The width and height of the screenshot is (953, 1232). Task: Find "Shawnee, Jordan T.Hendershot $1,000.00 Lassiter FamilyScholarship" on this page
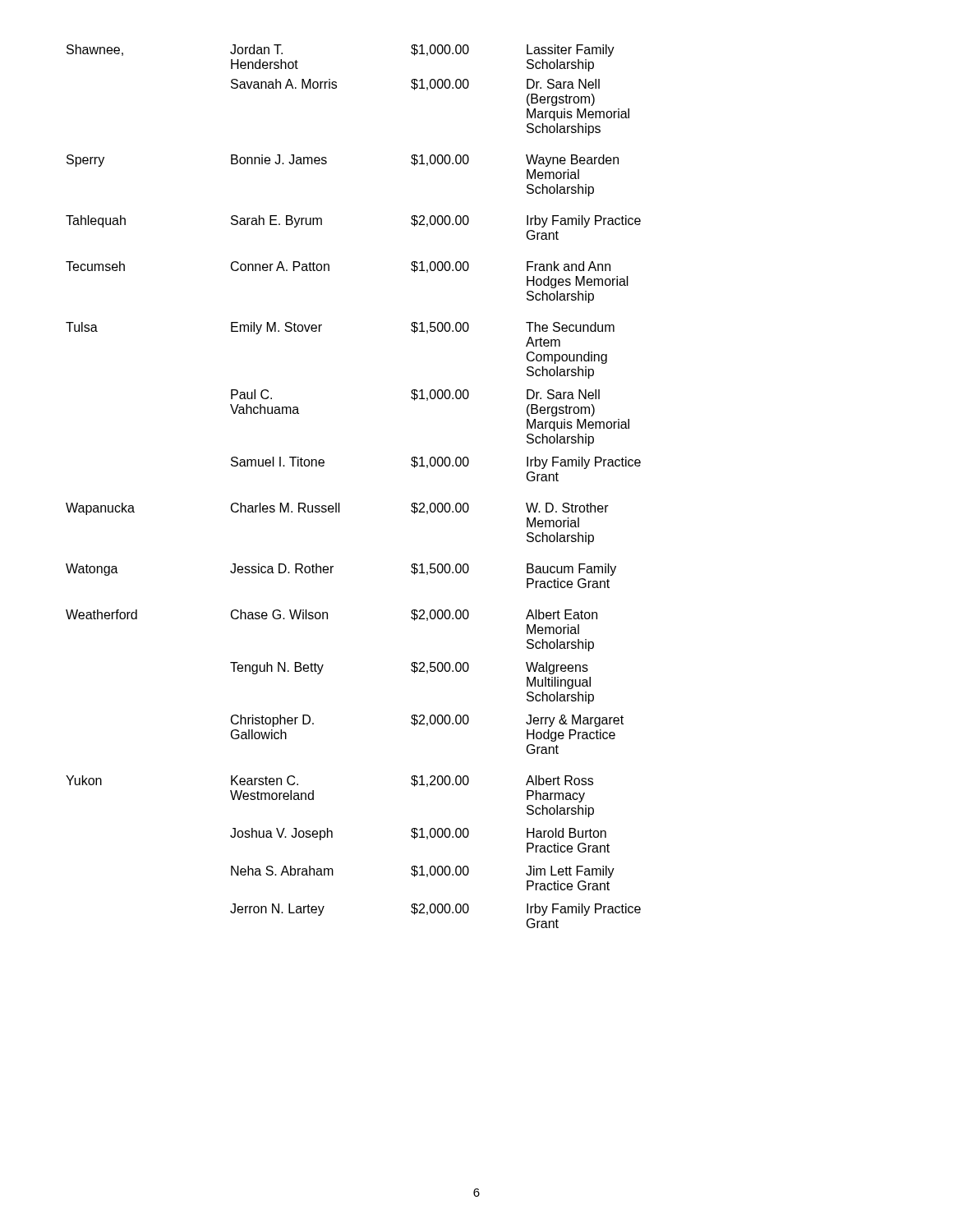(435, 57)
